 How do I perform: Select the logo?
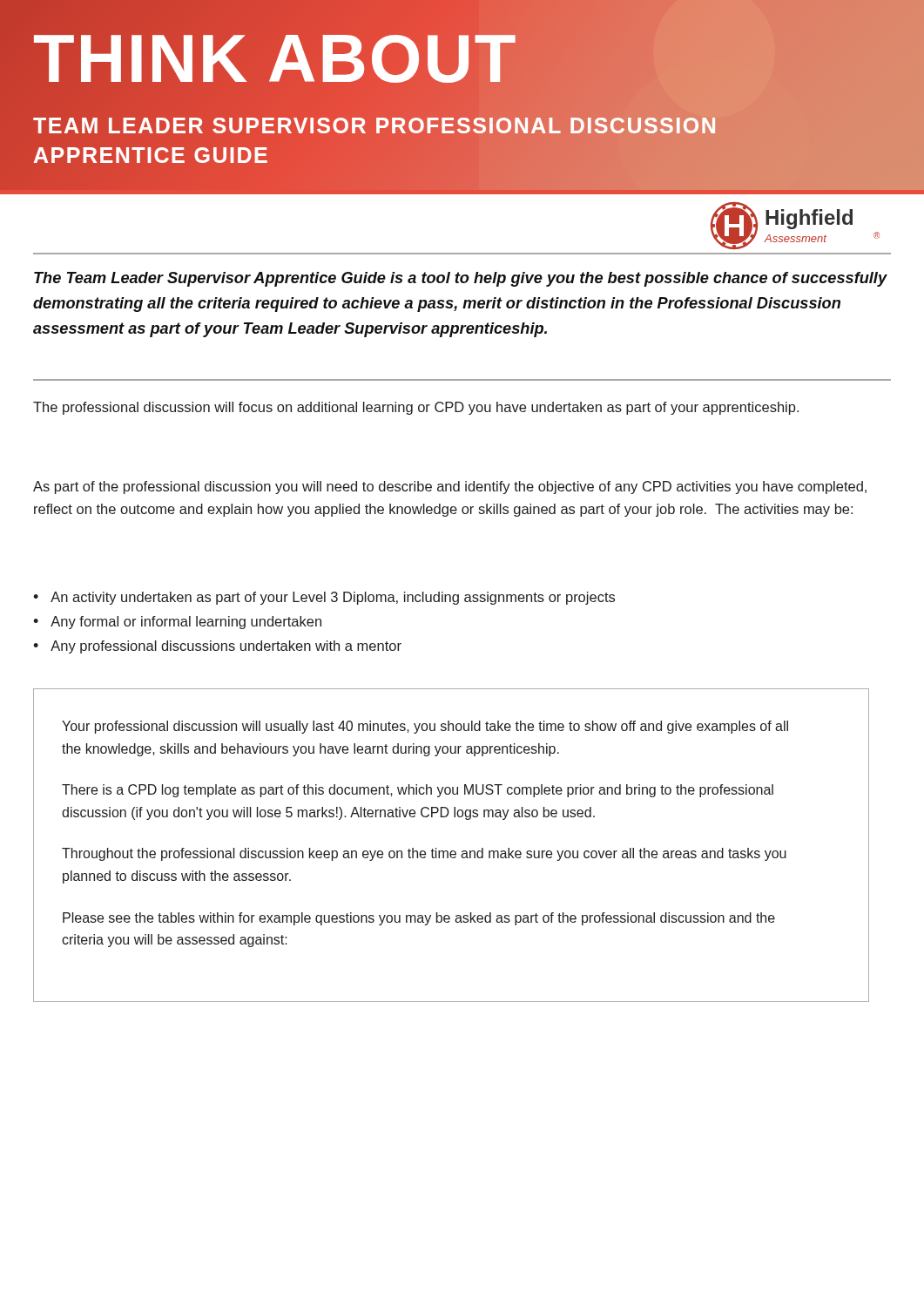coord(799,226)
